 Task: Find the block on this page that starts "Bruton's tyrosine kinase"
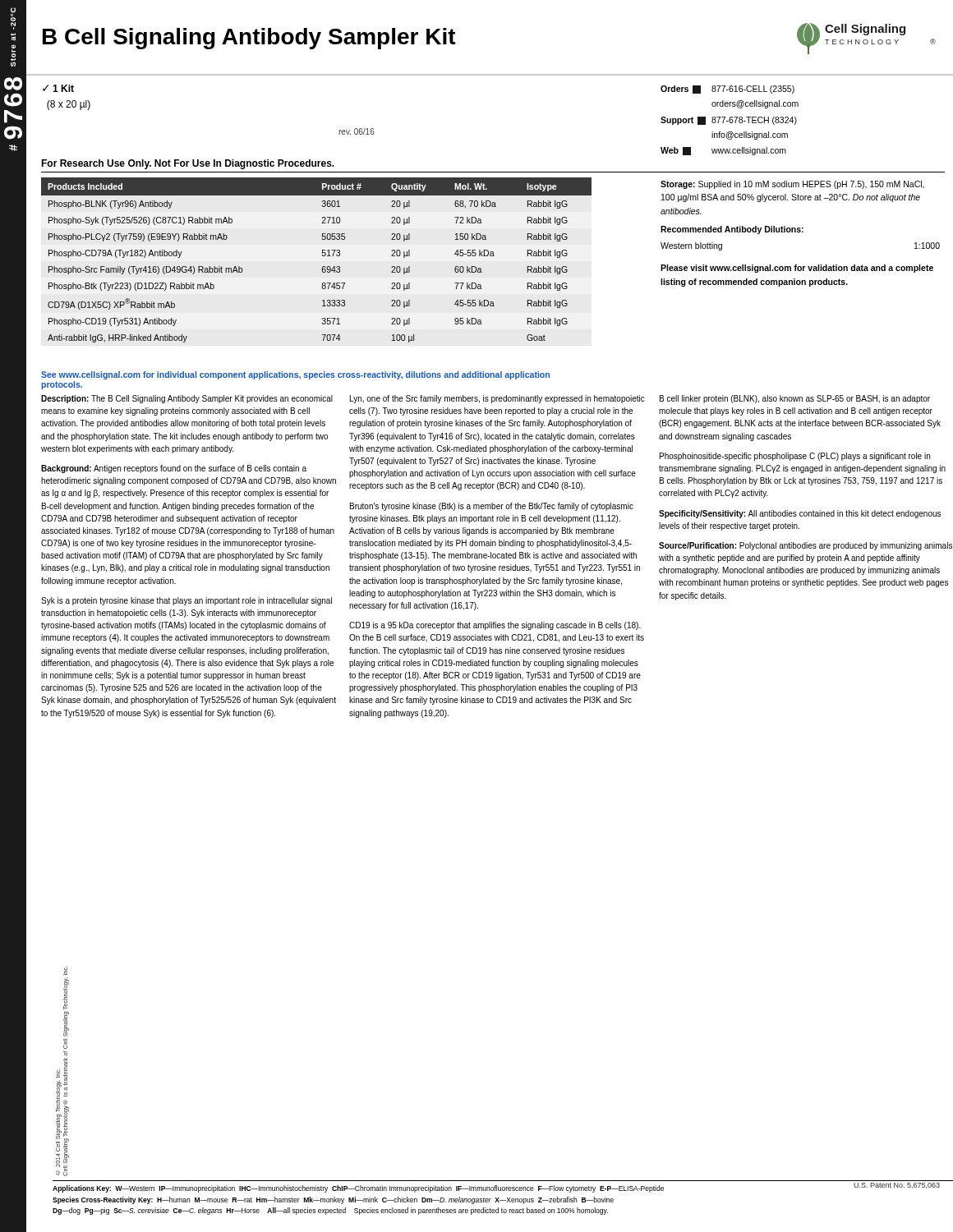coord(495,556)
